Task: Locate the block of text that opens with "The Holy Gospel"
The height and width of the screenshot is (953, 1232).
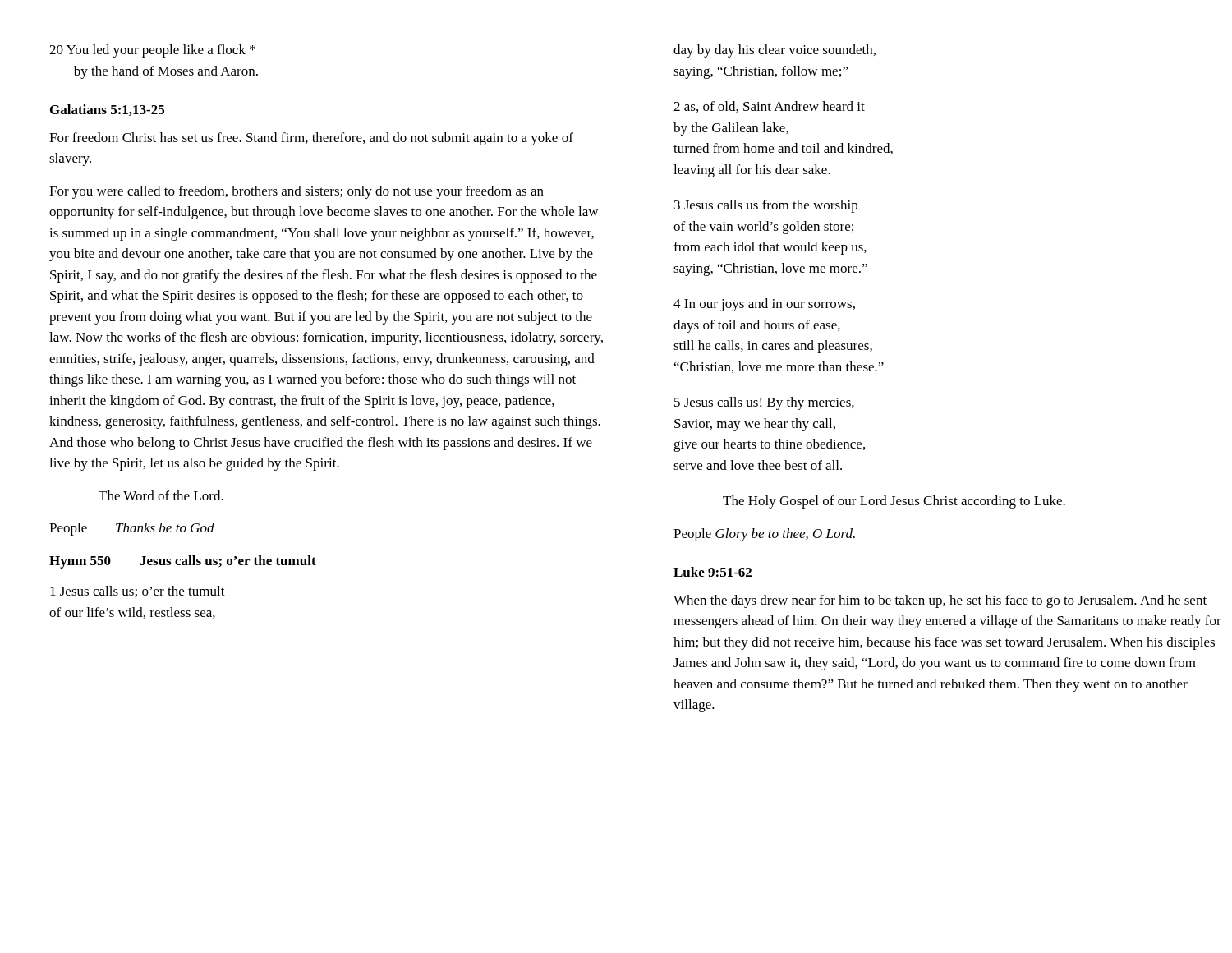Action: point(894,501)
